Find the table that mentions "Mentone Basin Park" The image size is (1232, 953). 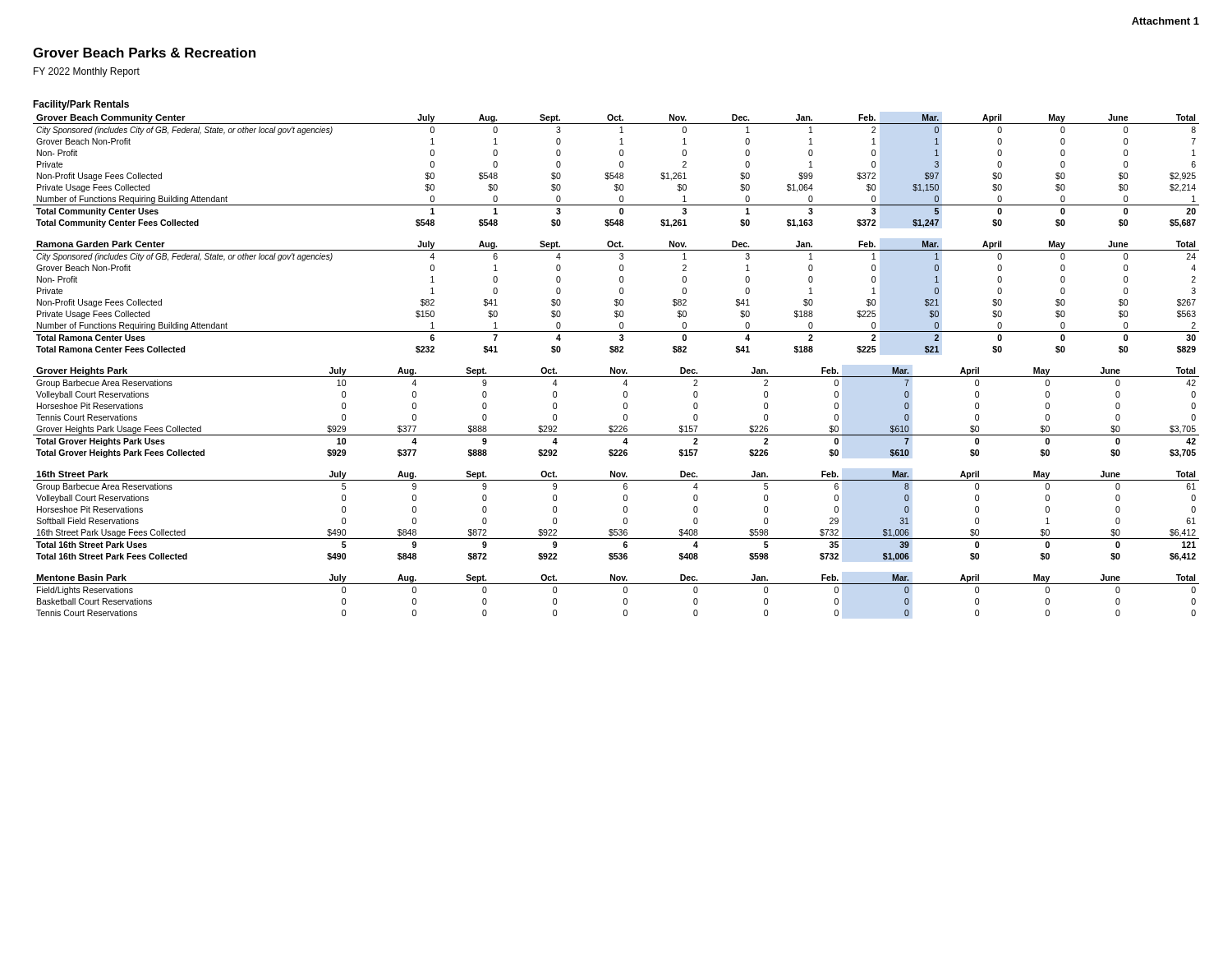[x=616, y=595]
